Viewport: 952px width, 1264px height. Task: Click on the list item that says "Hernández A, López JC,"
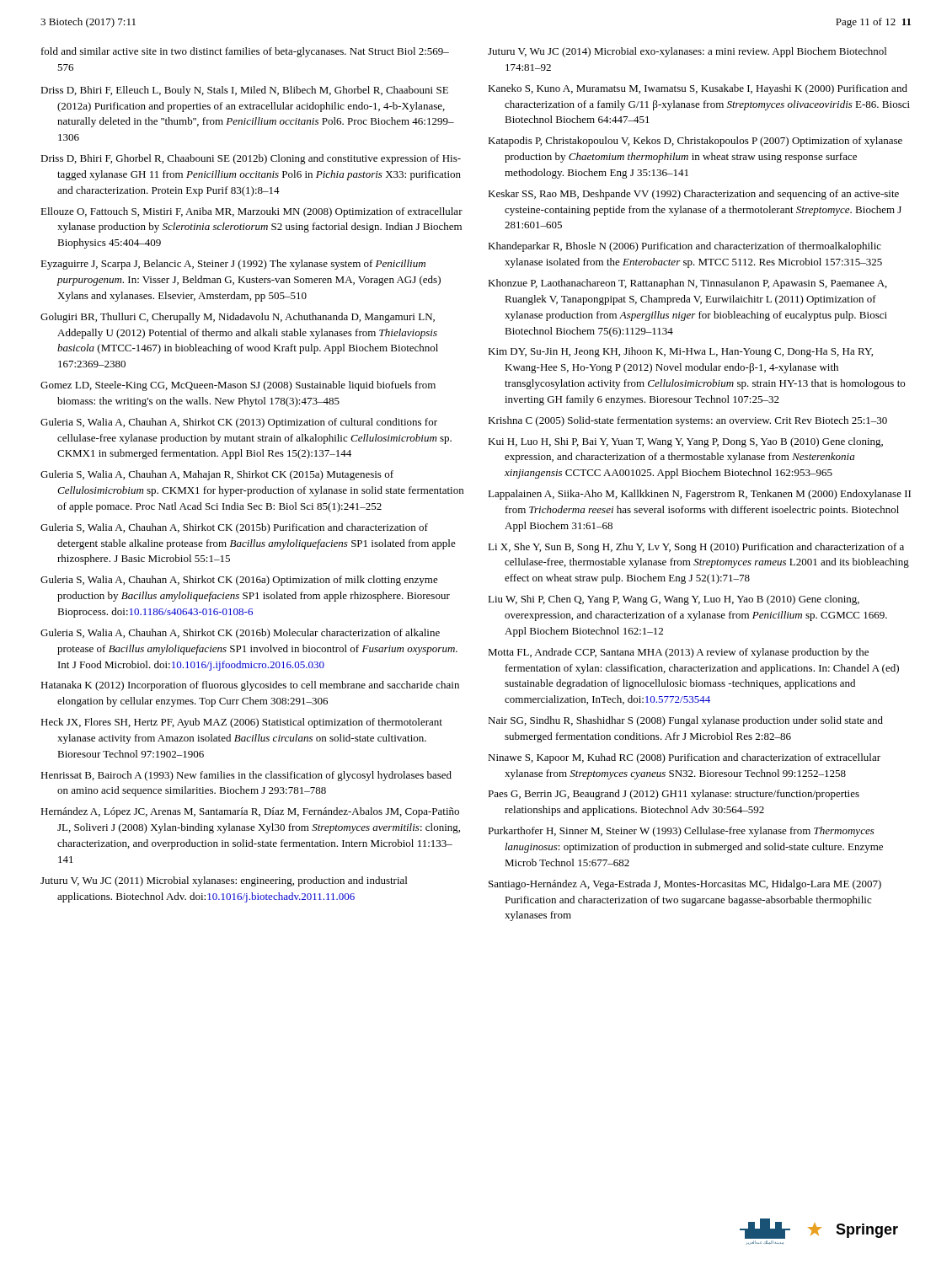251,835
